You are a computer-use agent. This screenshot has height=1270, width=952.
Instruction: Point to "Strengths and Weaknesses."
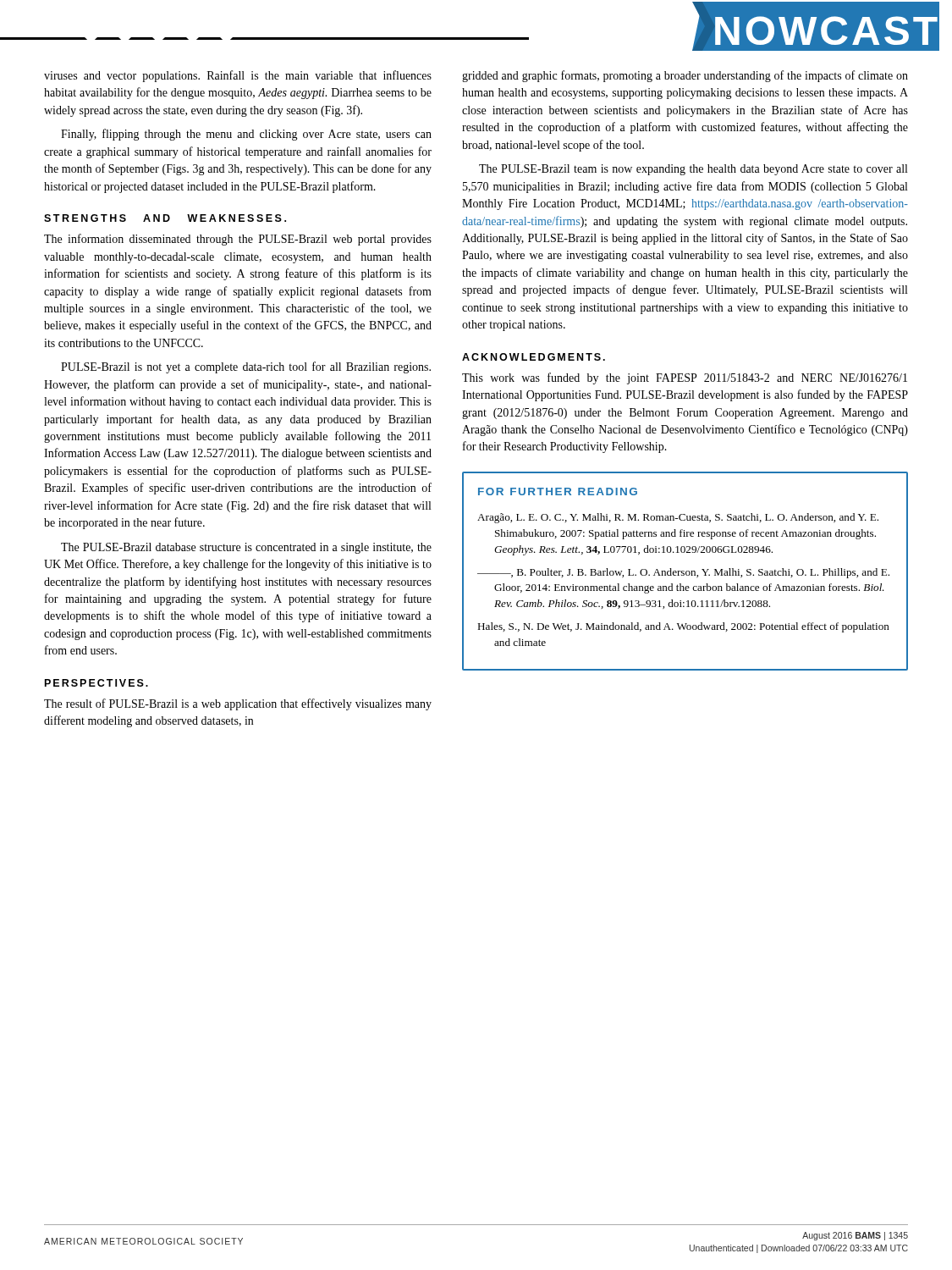point(238,219)
